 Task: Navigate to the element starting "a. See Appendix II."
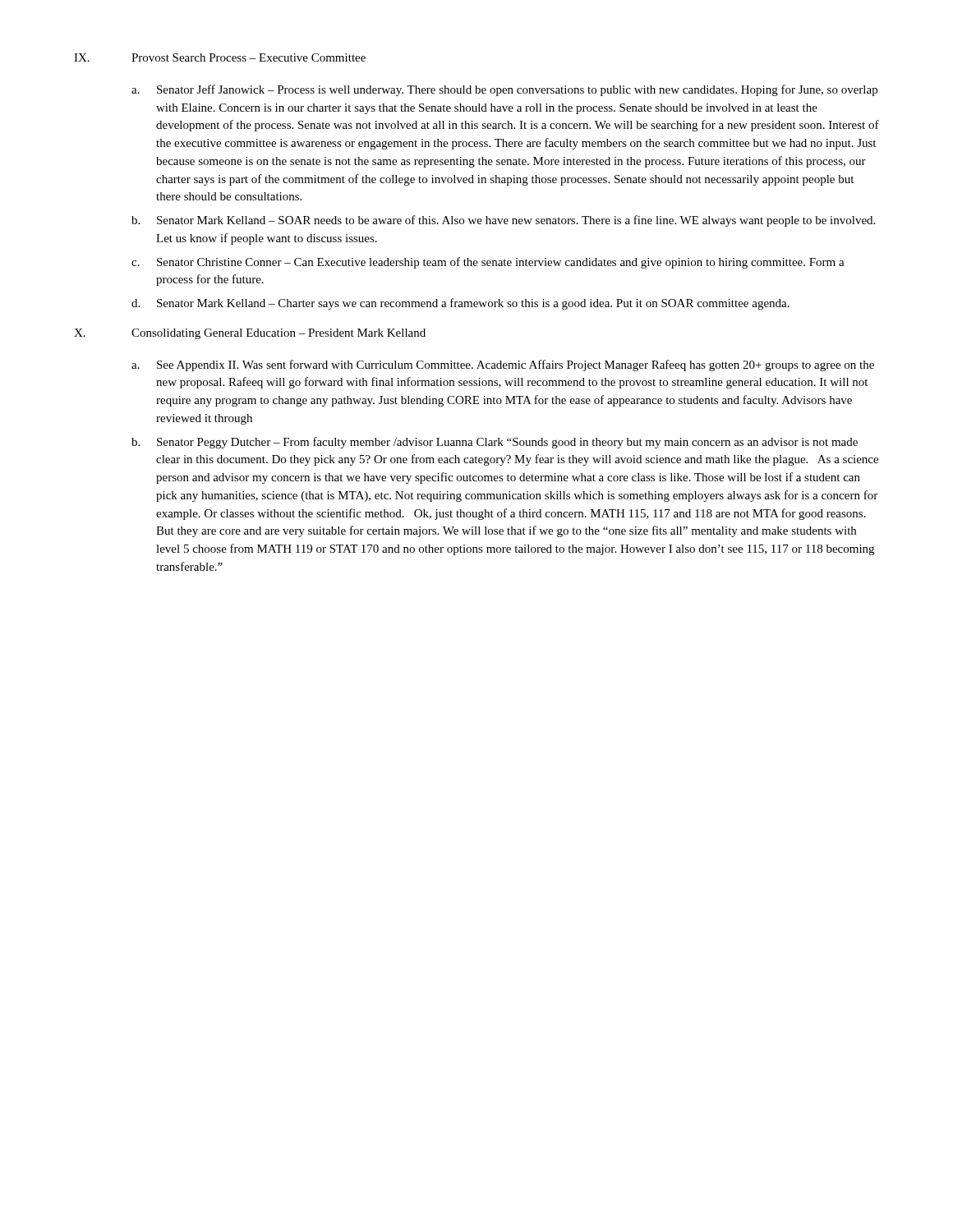click(505, 392)
